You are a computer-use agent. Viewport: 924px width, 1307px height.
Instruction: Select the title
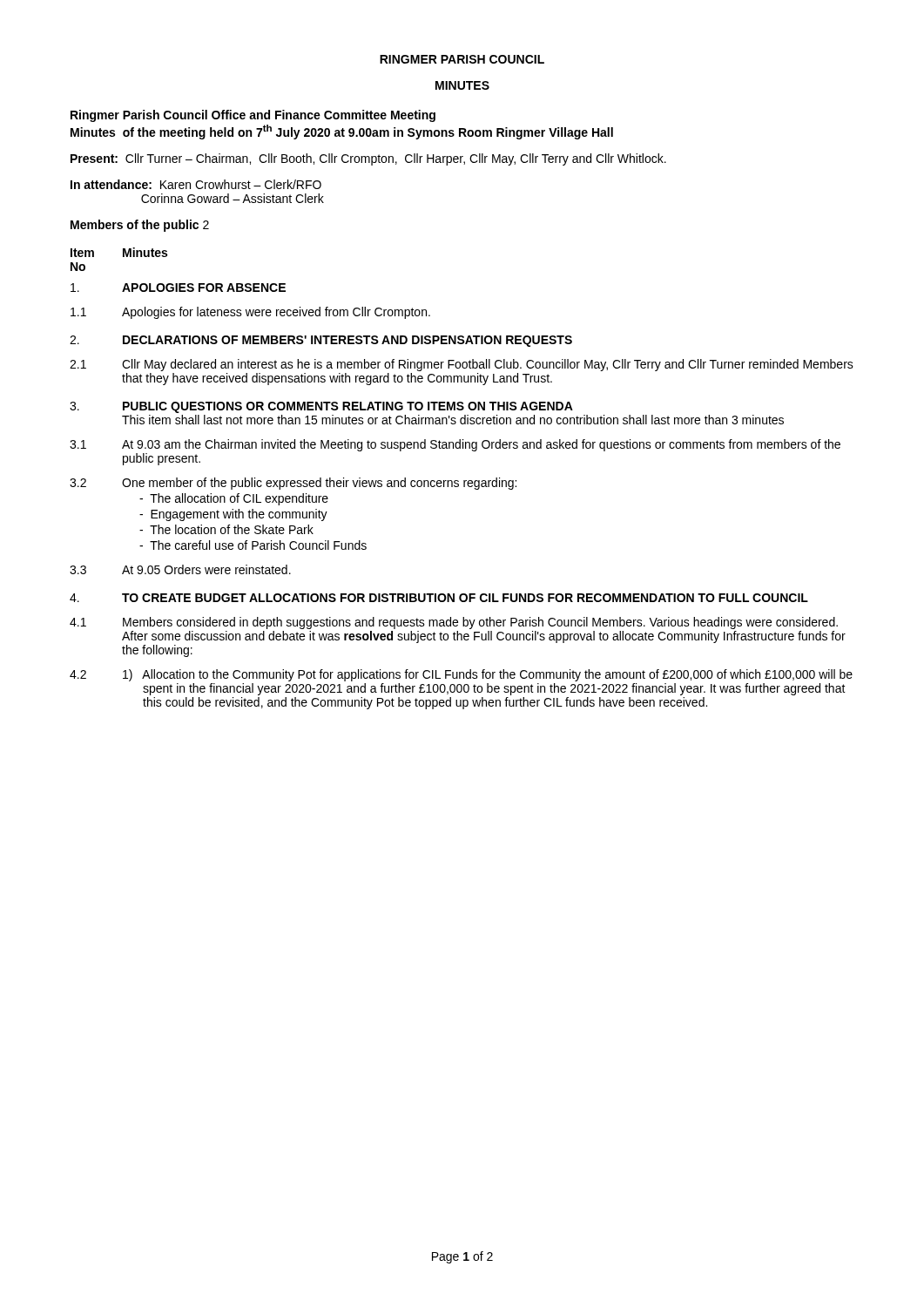[462, 85]
